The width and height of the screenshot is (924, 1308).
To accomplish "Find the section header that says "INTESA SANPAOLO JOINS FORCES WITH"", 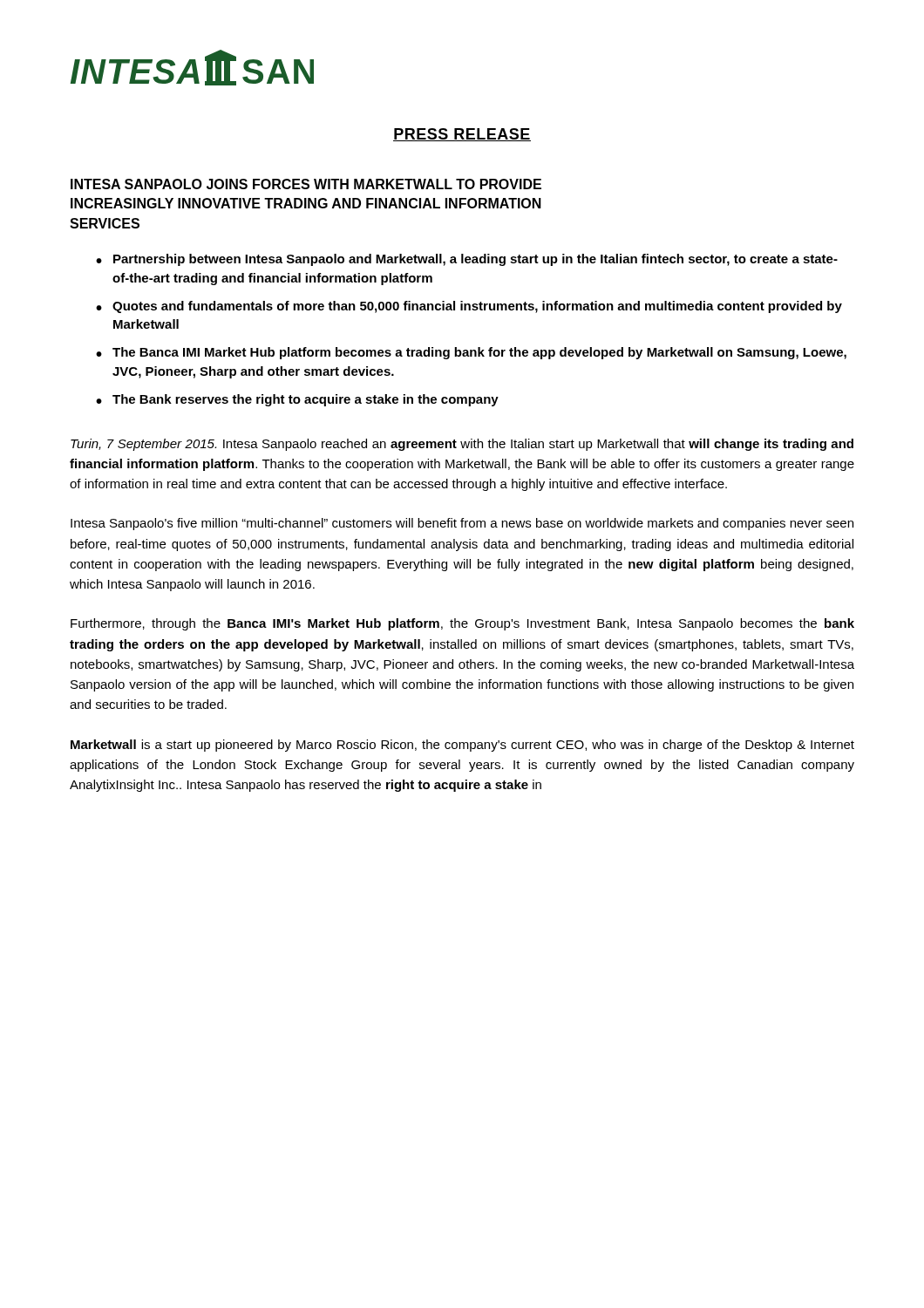I will coord(306,204).
